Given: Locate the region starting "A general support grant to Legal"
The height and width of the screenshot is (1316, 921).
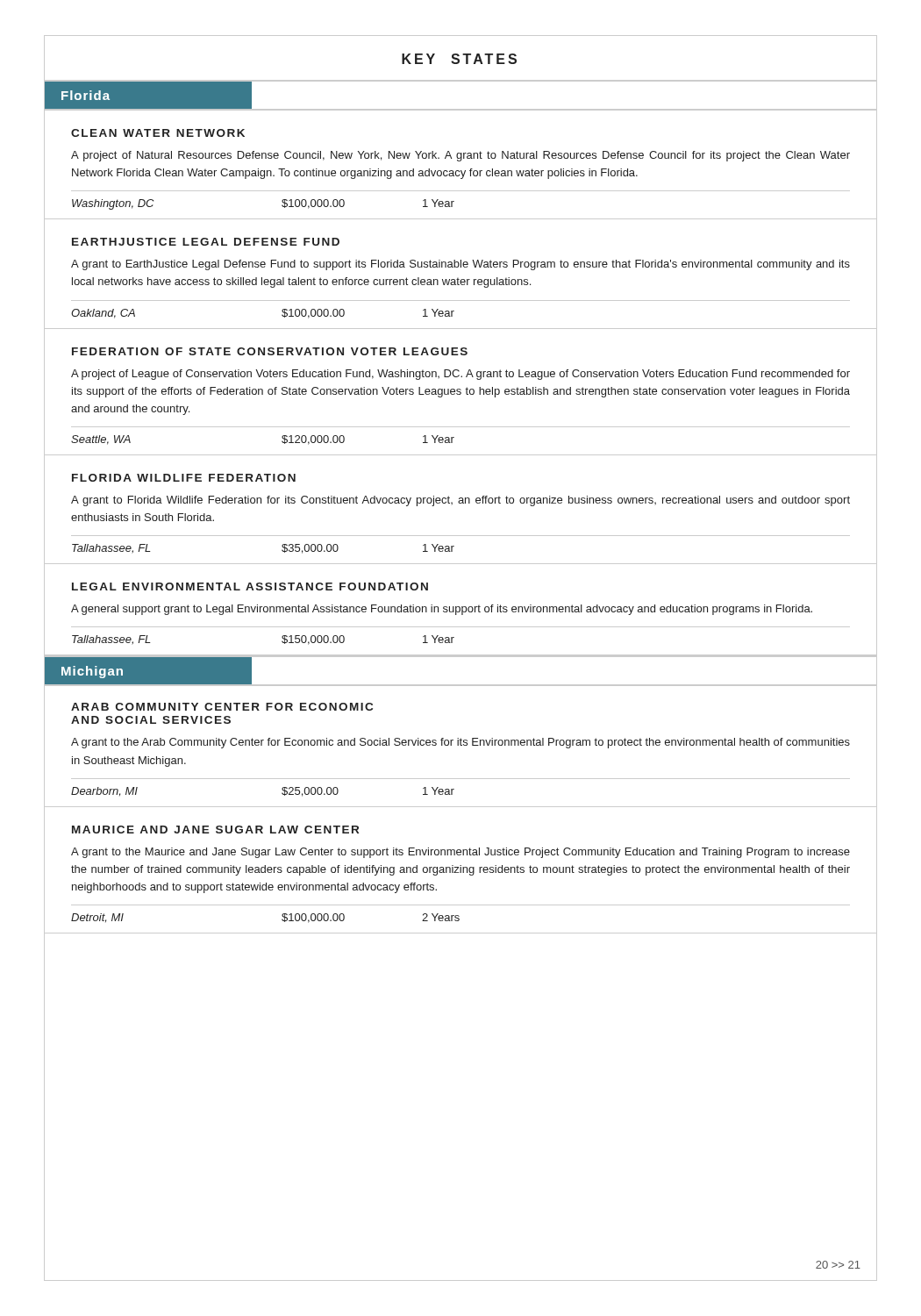Looking at the screenshot, I should [x=442, y=609].
